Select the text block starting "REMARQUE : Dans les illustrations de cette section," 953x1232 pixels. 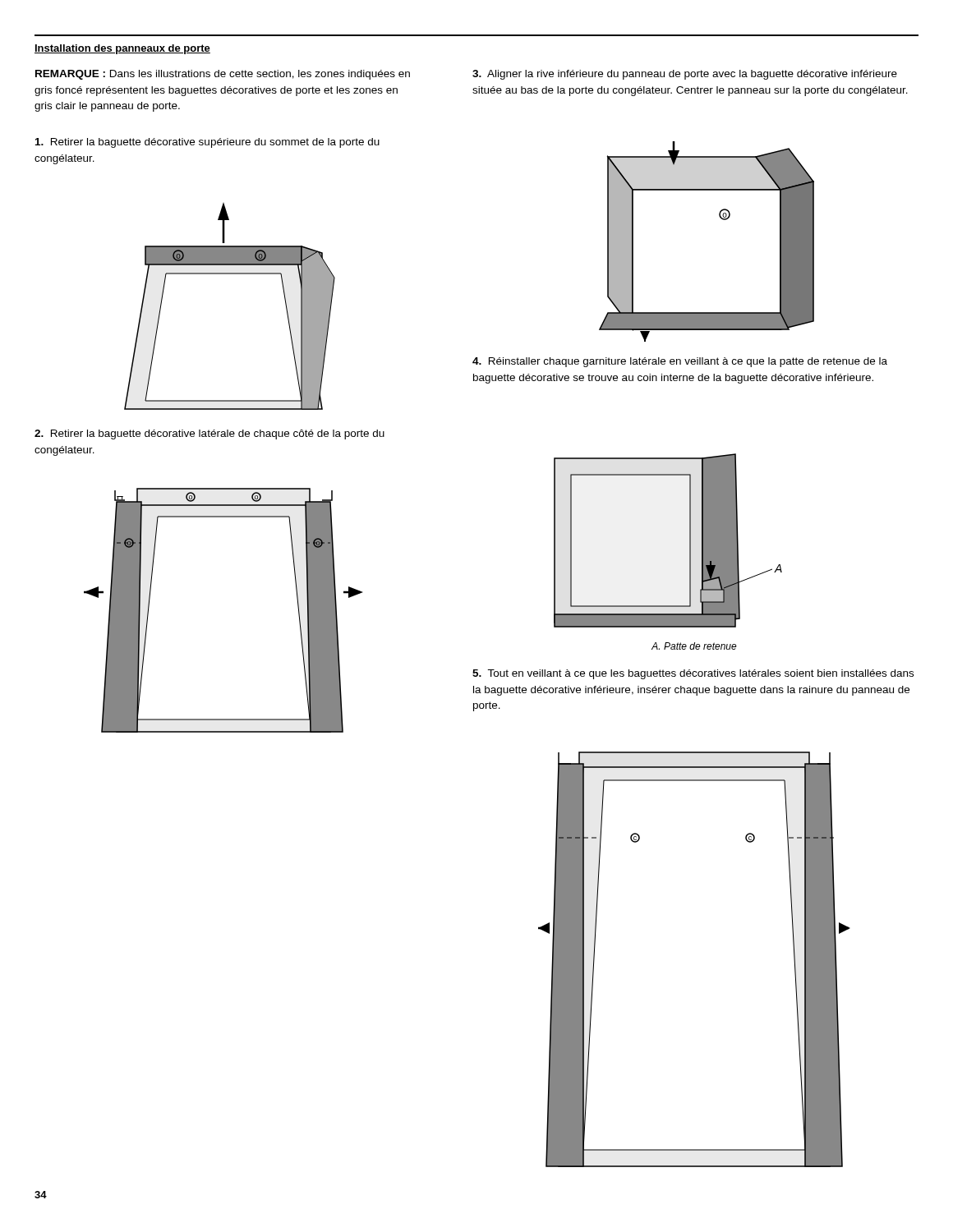click(223, 90)
